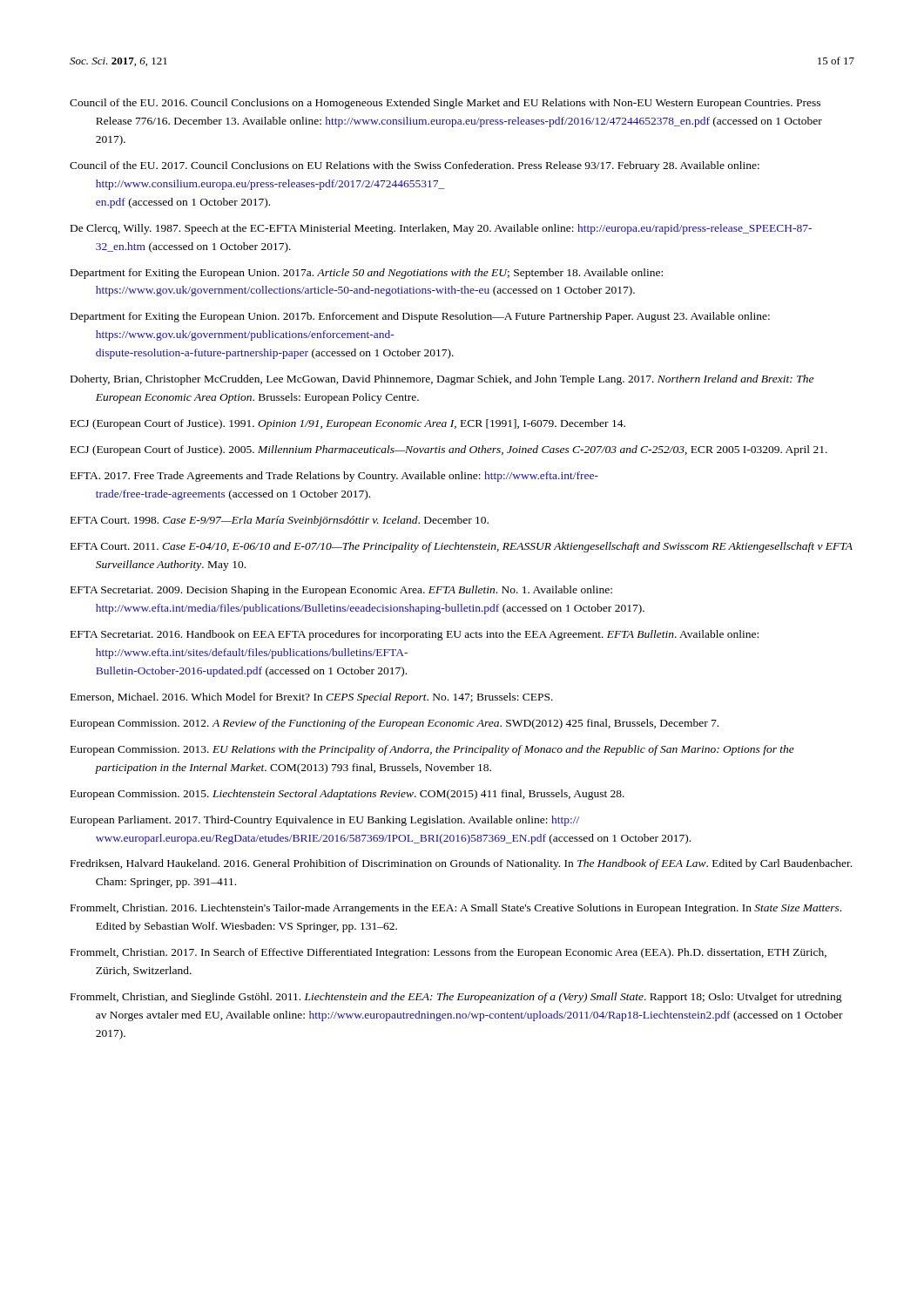The height and width of the screenshot is (1307, 924).
Task: Where is the passage that starts "Department for Exiting the European Union. 2017a. Article"?
Action: pos(367,281)
